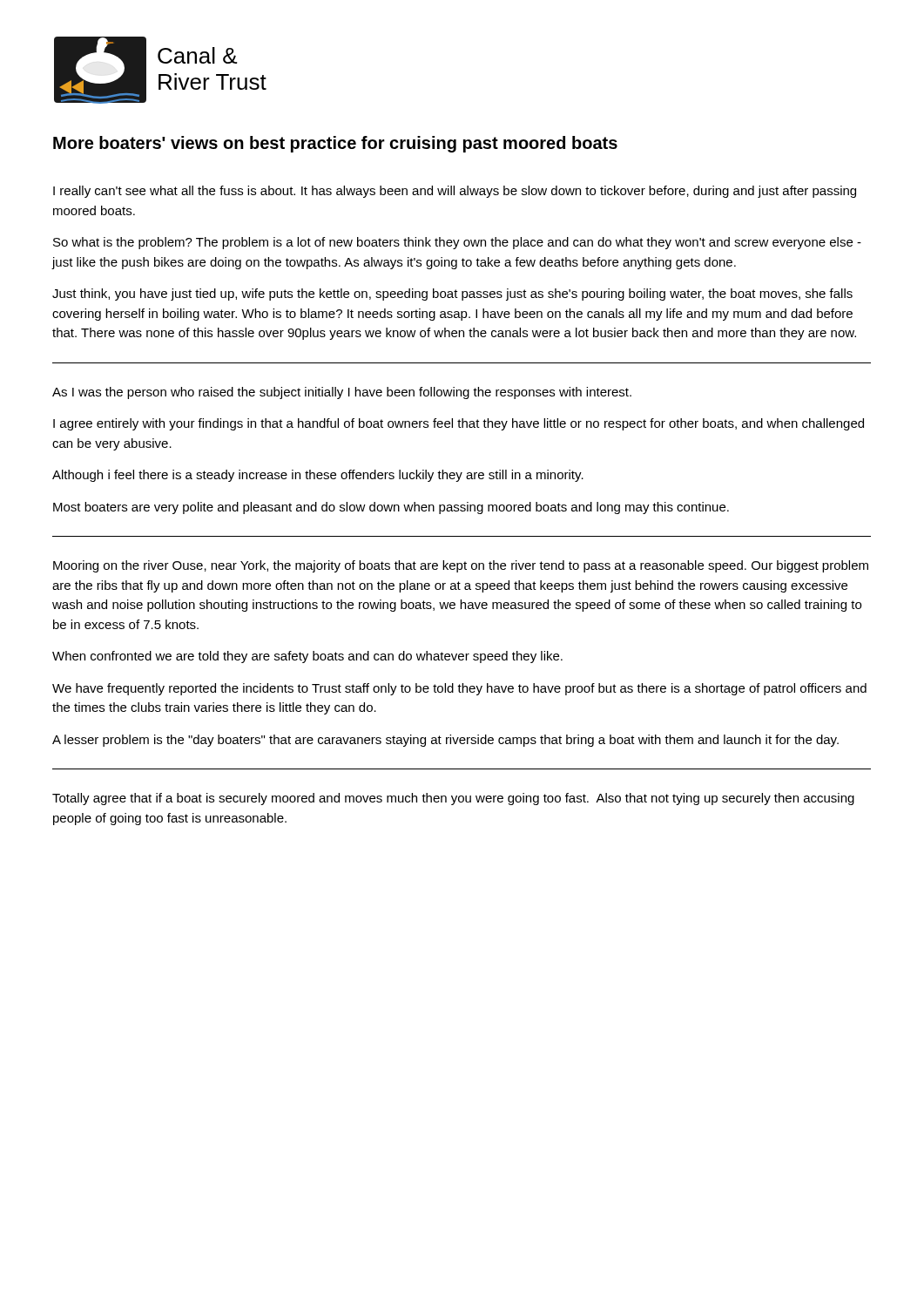Viewport: 924px width, 1307px height.
Task: Locate the text block with the text "When confronted we are"
Action: click(308, 656)
